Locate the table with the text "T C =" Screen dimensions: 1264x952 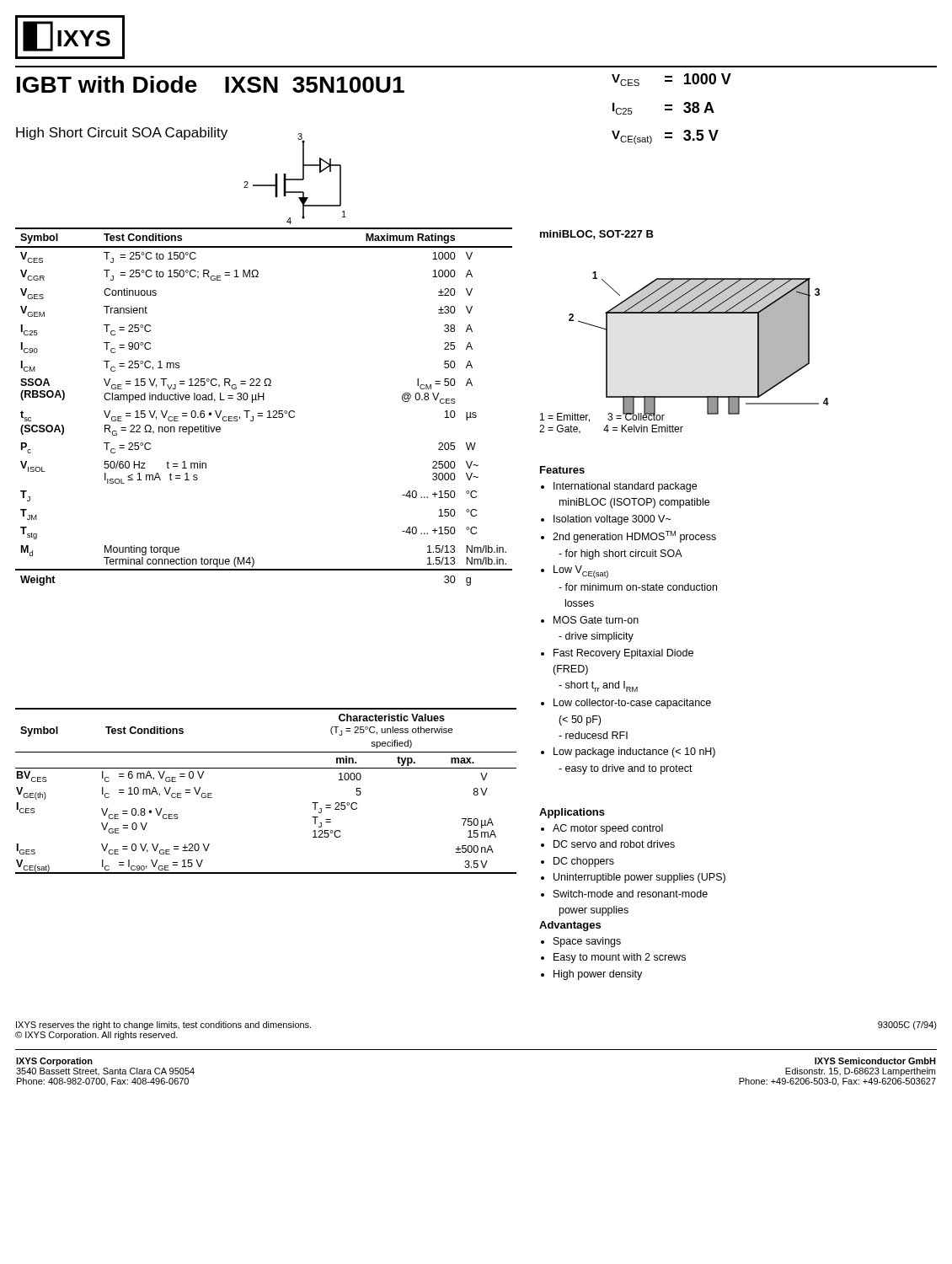tap(264, 408)
